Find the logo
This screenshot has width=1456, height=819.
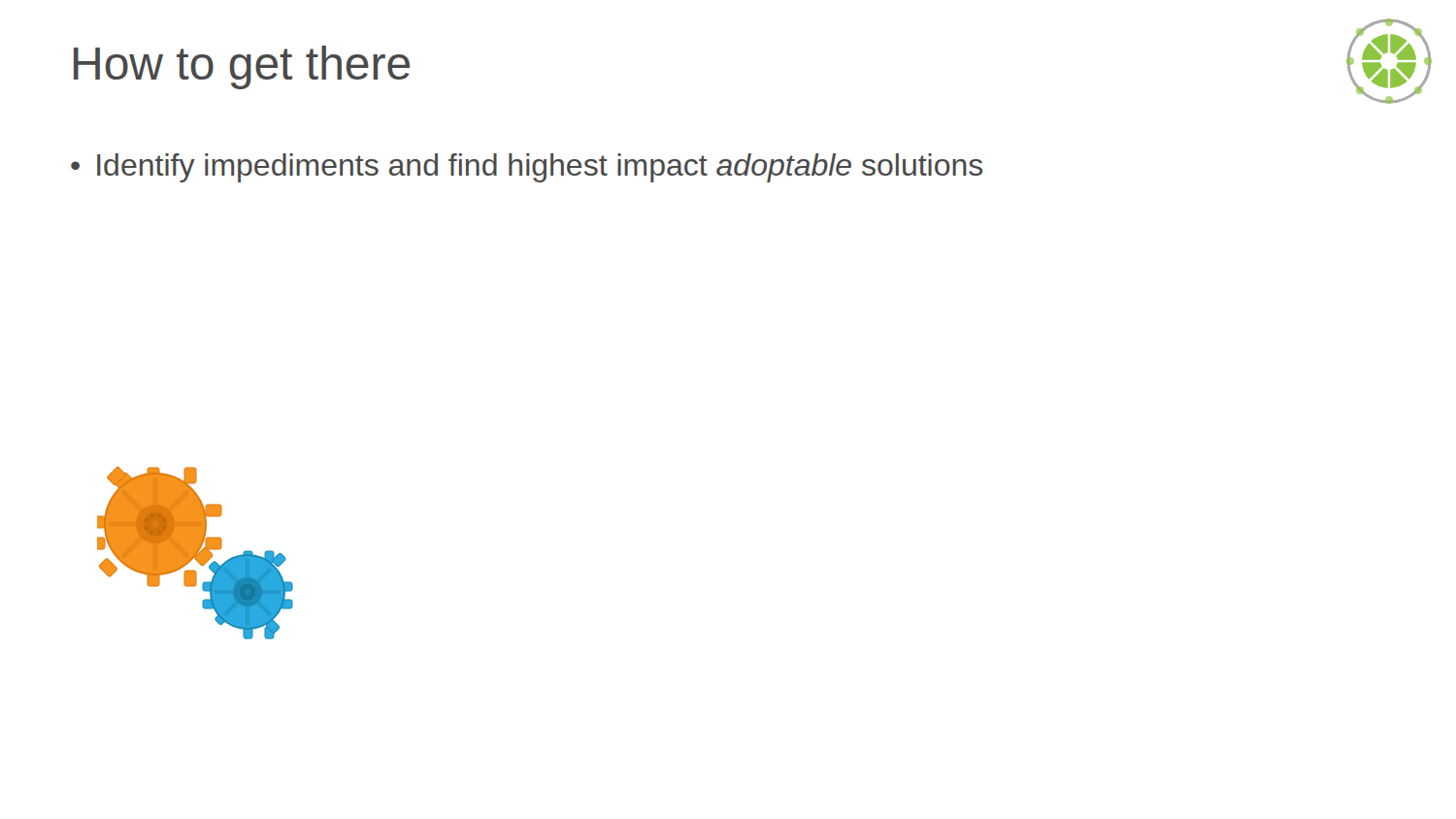click(x=1389, y=61)
